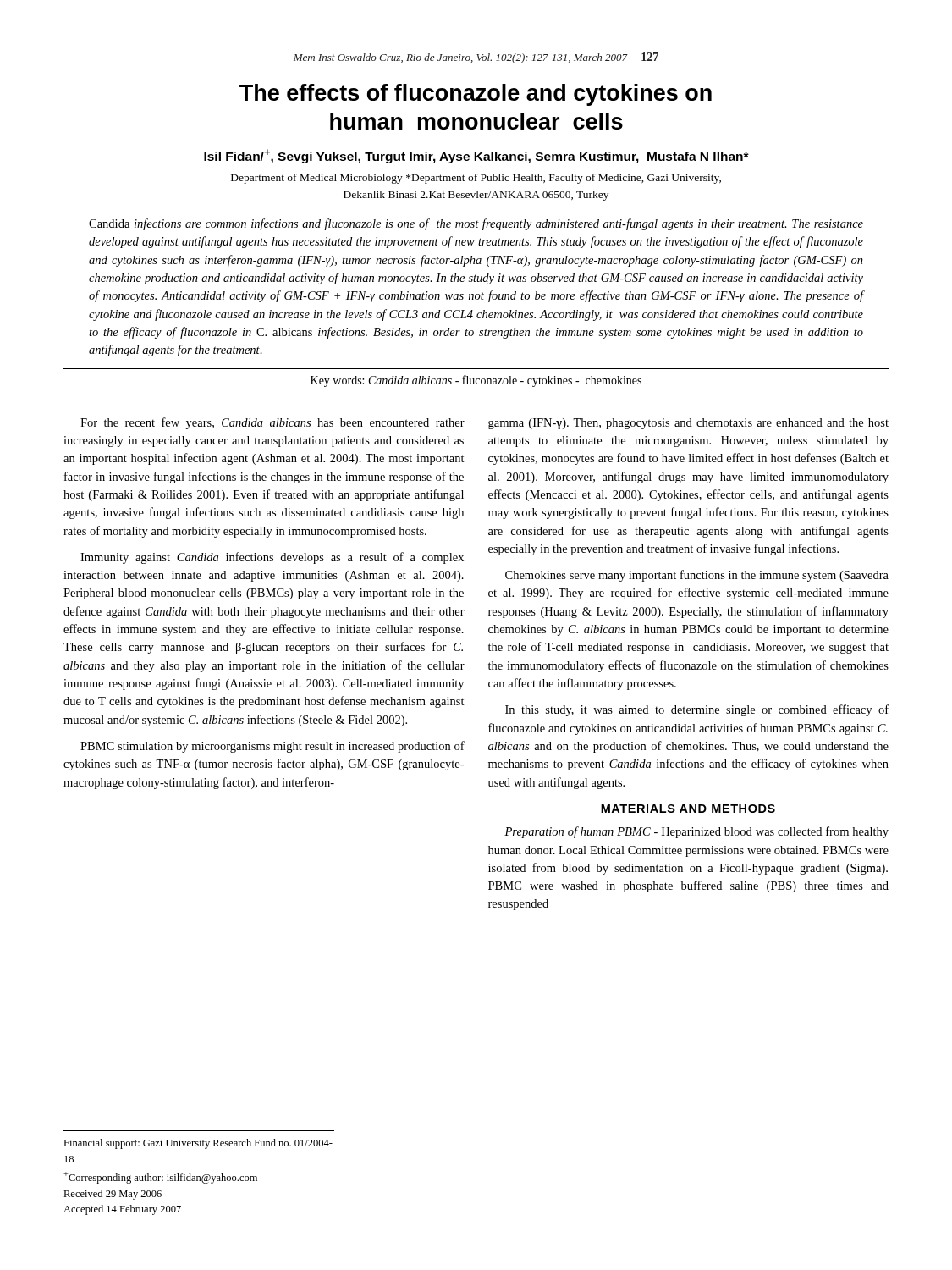Locate a section header
This screenshot has width=952, height=1270.
[x=688, y=808]
